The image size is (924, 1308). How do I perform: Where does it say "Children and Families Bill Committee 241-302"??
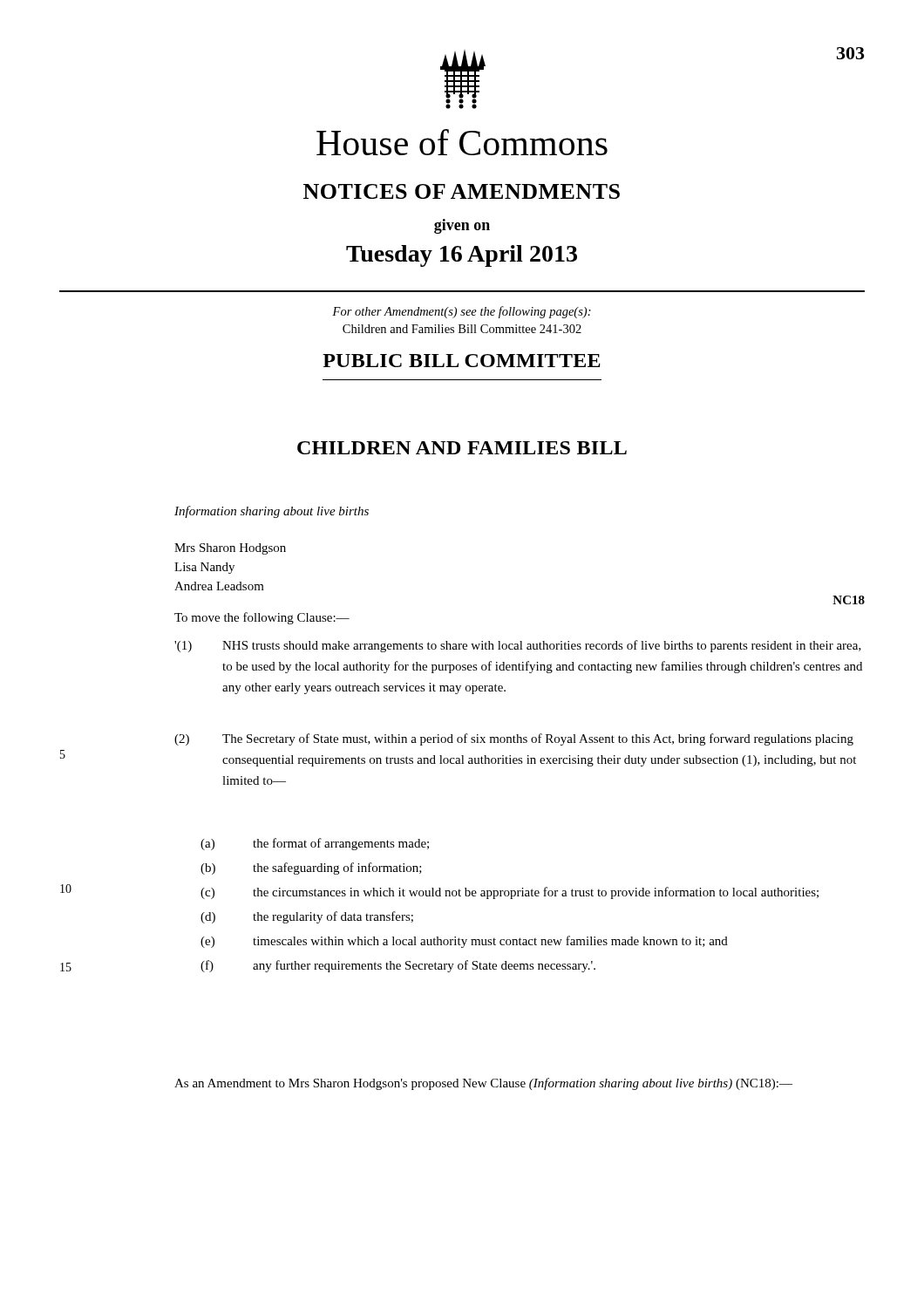pyautogui.click(x=462, y=329)
